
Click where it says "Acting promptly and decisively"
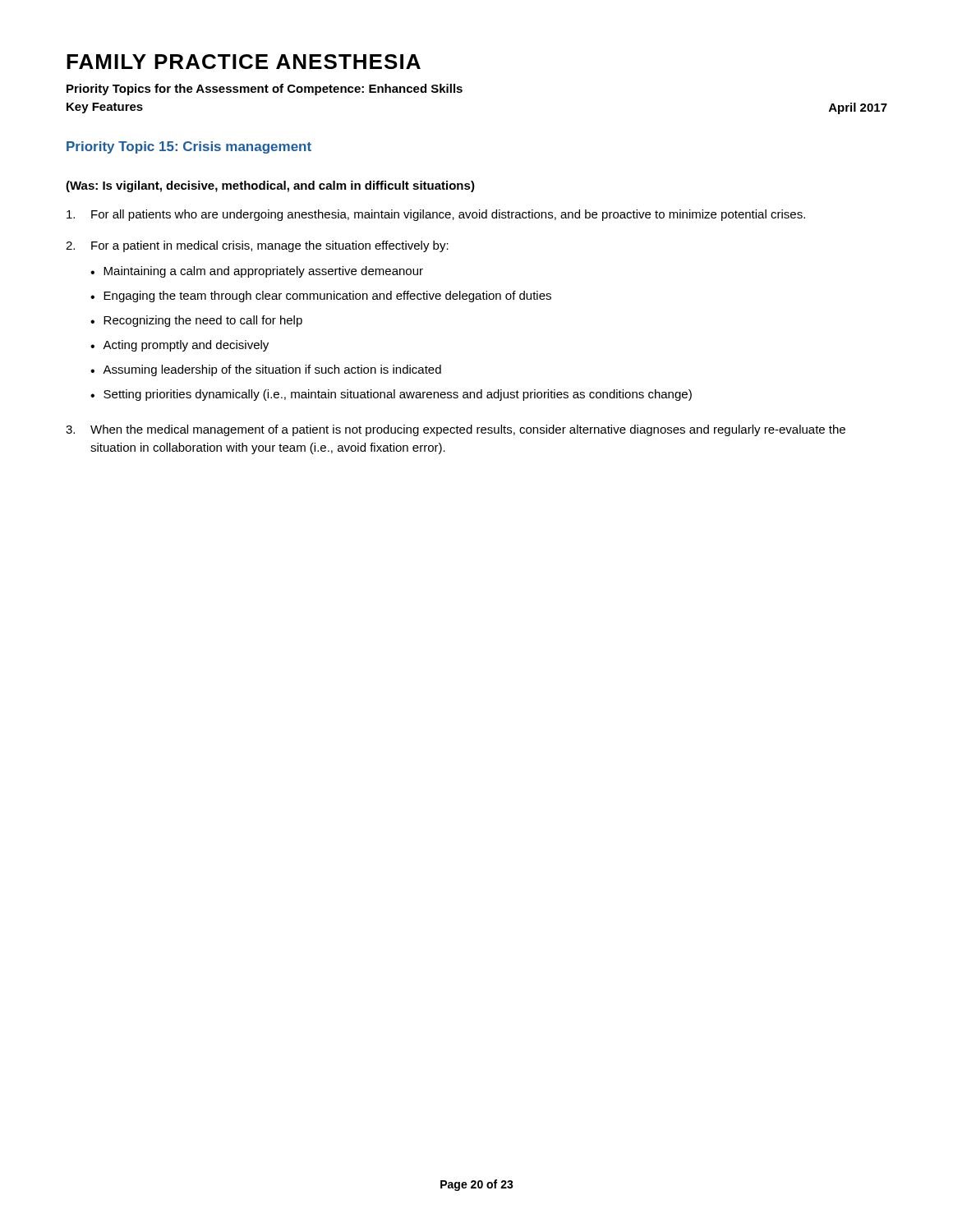tap(186, 344)
